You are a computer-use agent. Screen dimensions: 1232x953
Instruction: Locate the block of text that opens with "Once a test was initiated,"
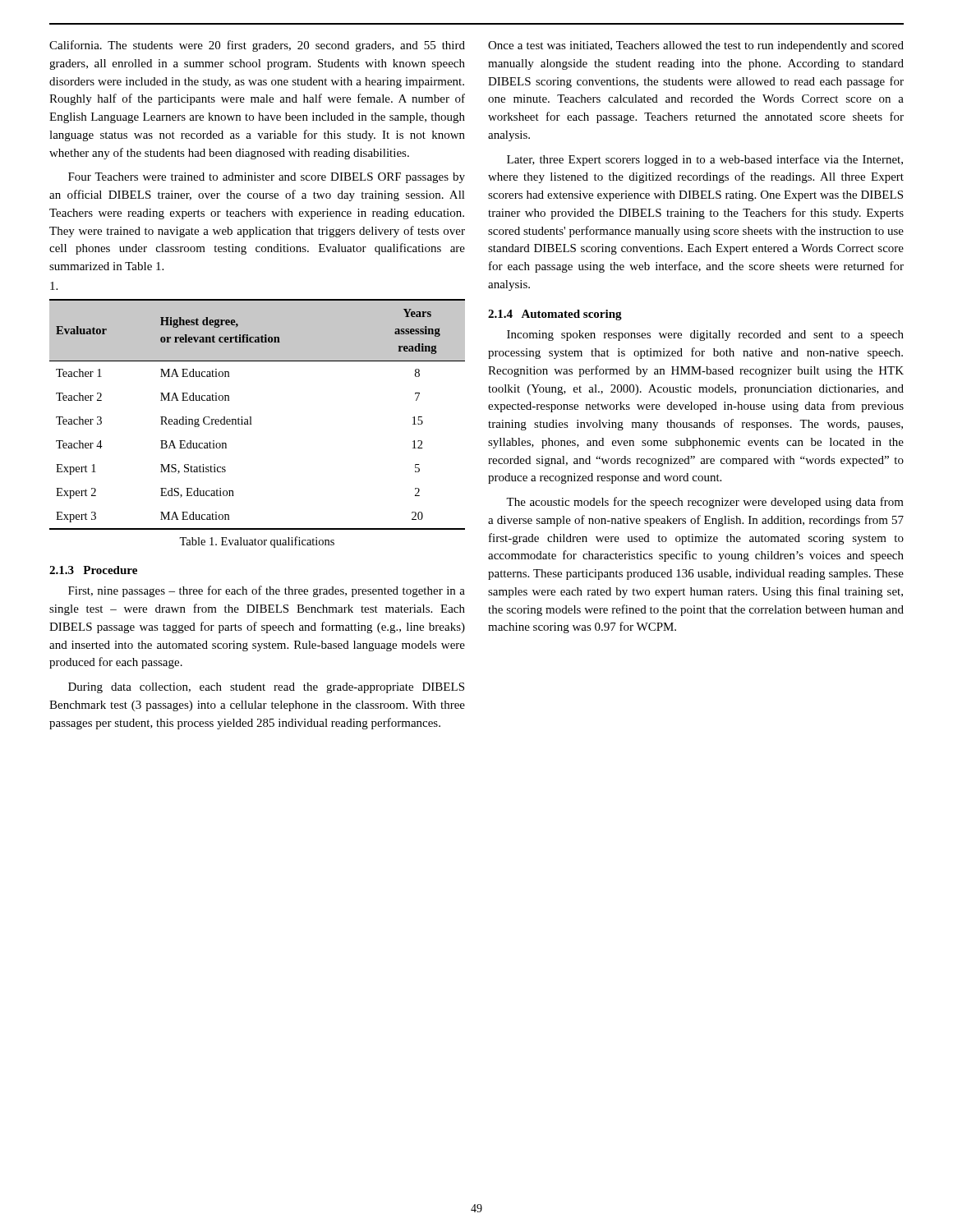click(x=696, y=91)
